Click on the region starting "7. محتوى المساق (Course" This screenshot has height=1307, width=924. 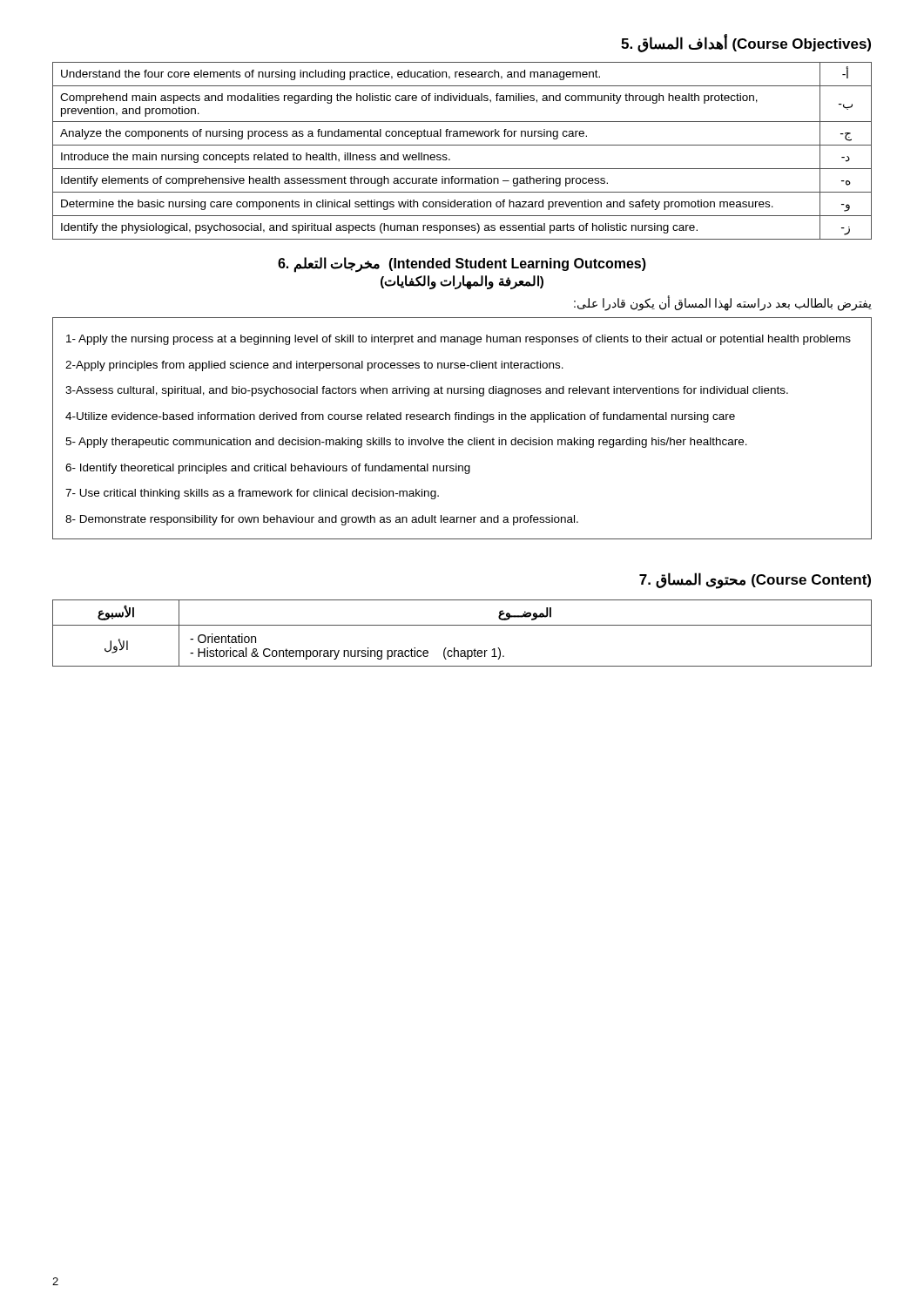coord(755,579)
